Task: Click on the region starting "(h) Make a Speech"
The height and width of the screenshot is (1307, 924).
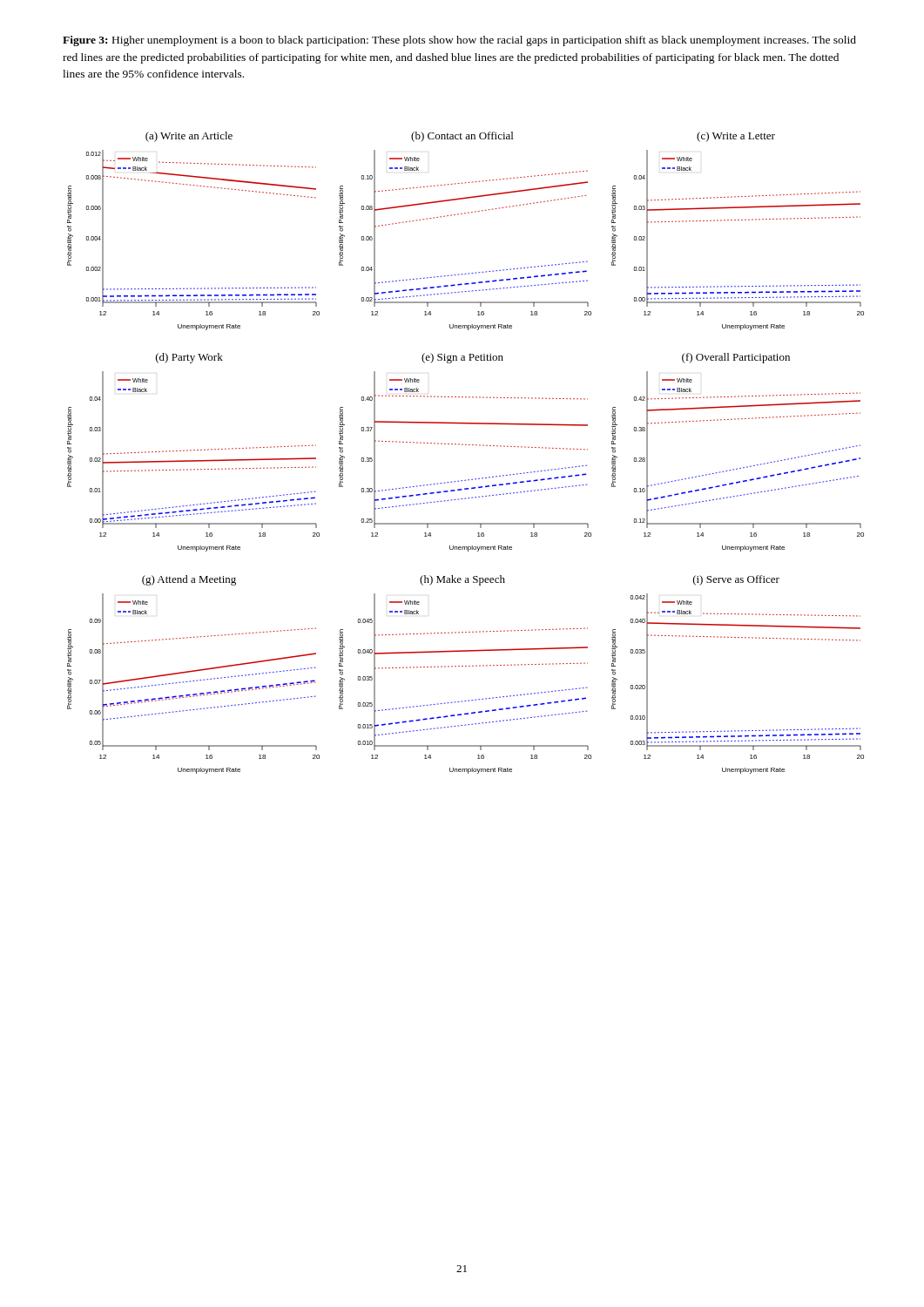Action: (x=462, y=579)
